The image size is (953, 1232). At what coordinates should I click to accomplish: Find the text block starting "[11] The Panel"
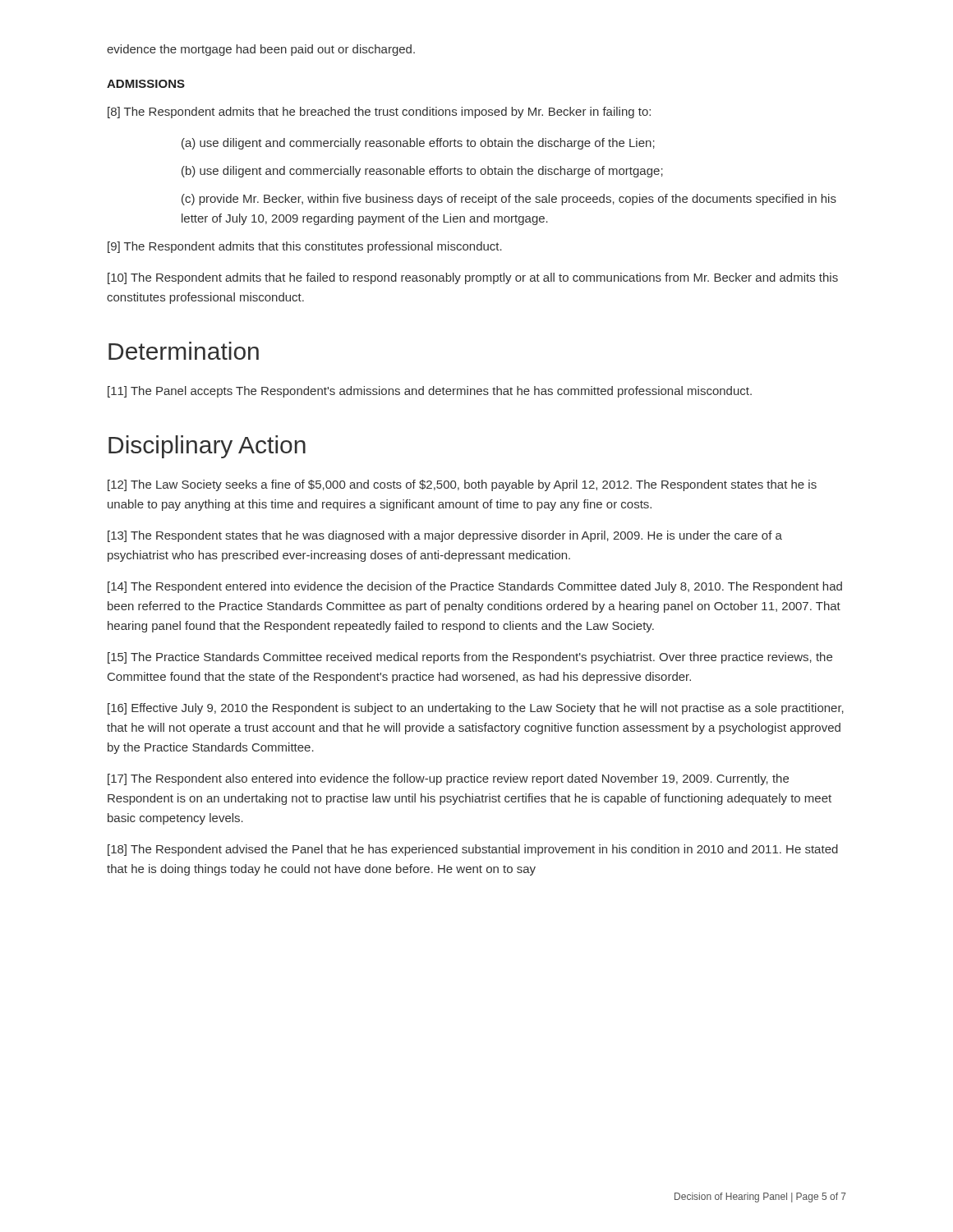coord(430,391)
